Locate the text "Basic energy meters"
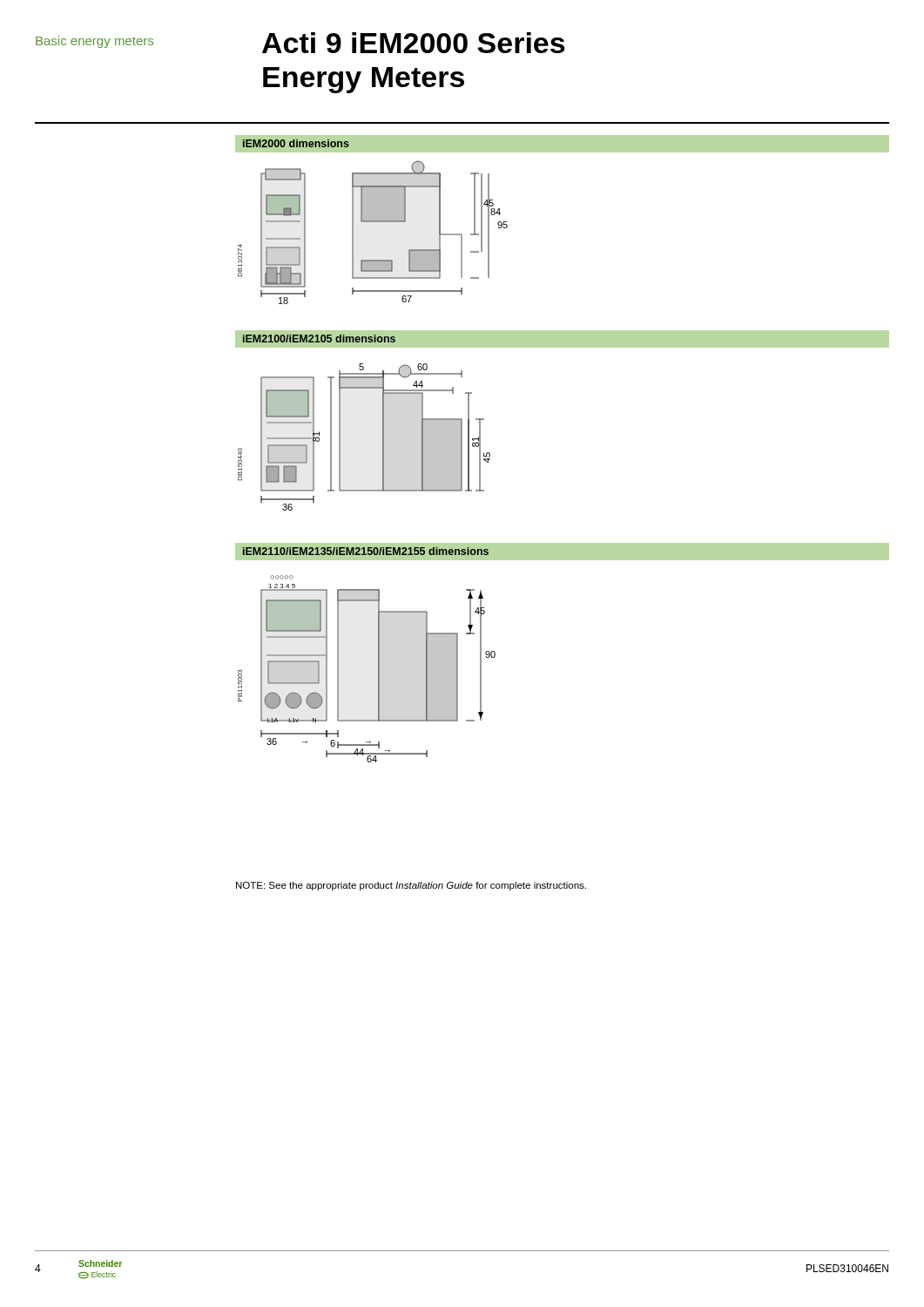 (94, 41)
